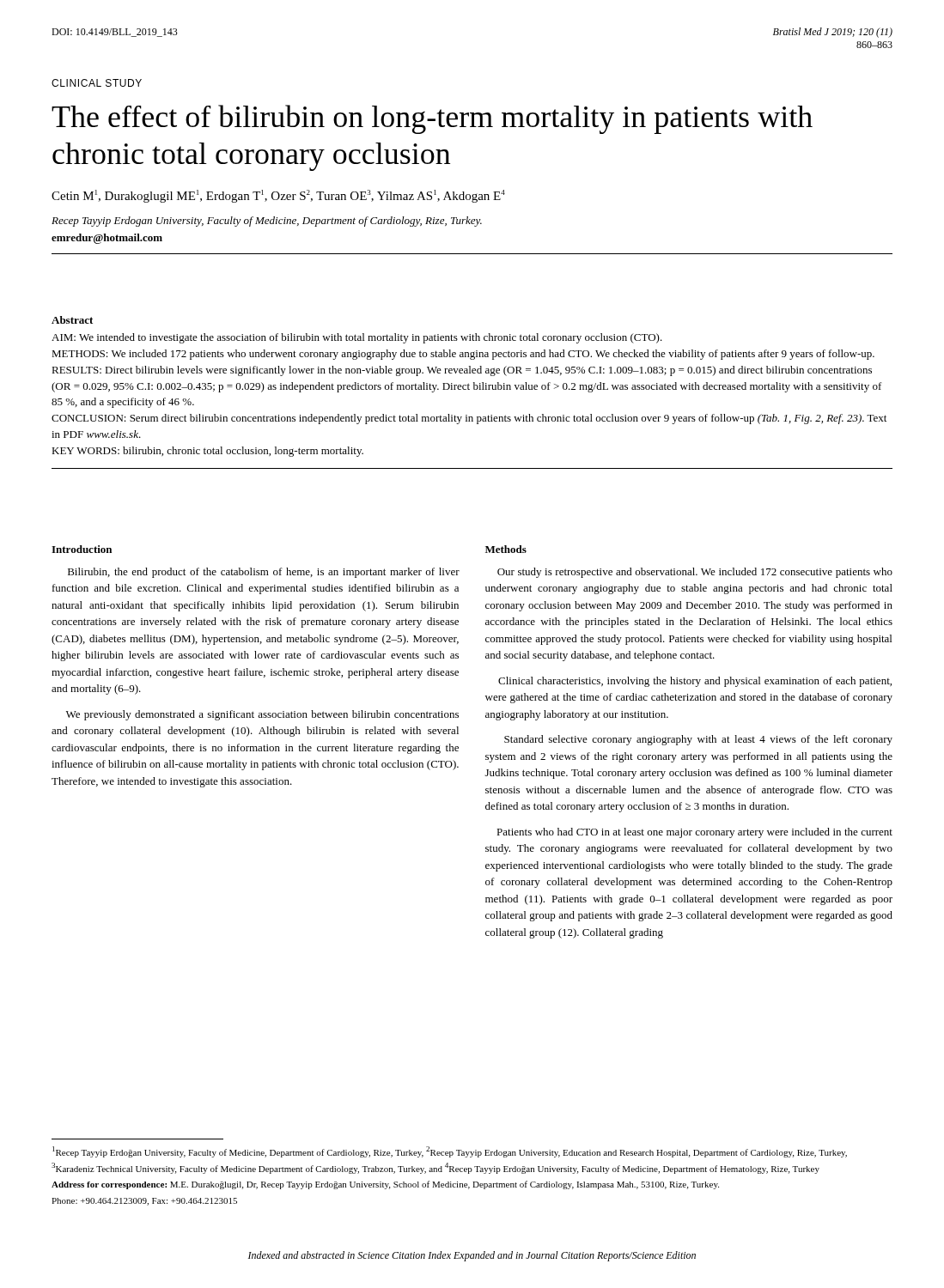This screenshot has height=1288, width=944.
Task: Find the text block starting "The effect of bilirubin"
Action: point(432,119)
